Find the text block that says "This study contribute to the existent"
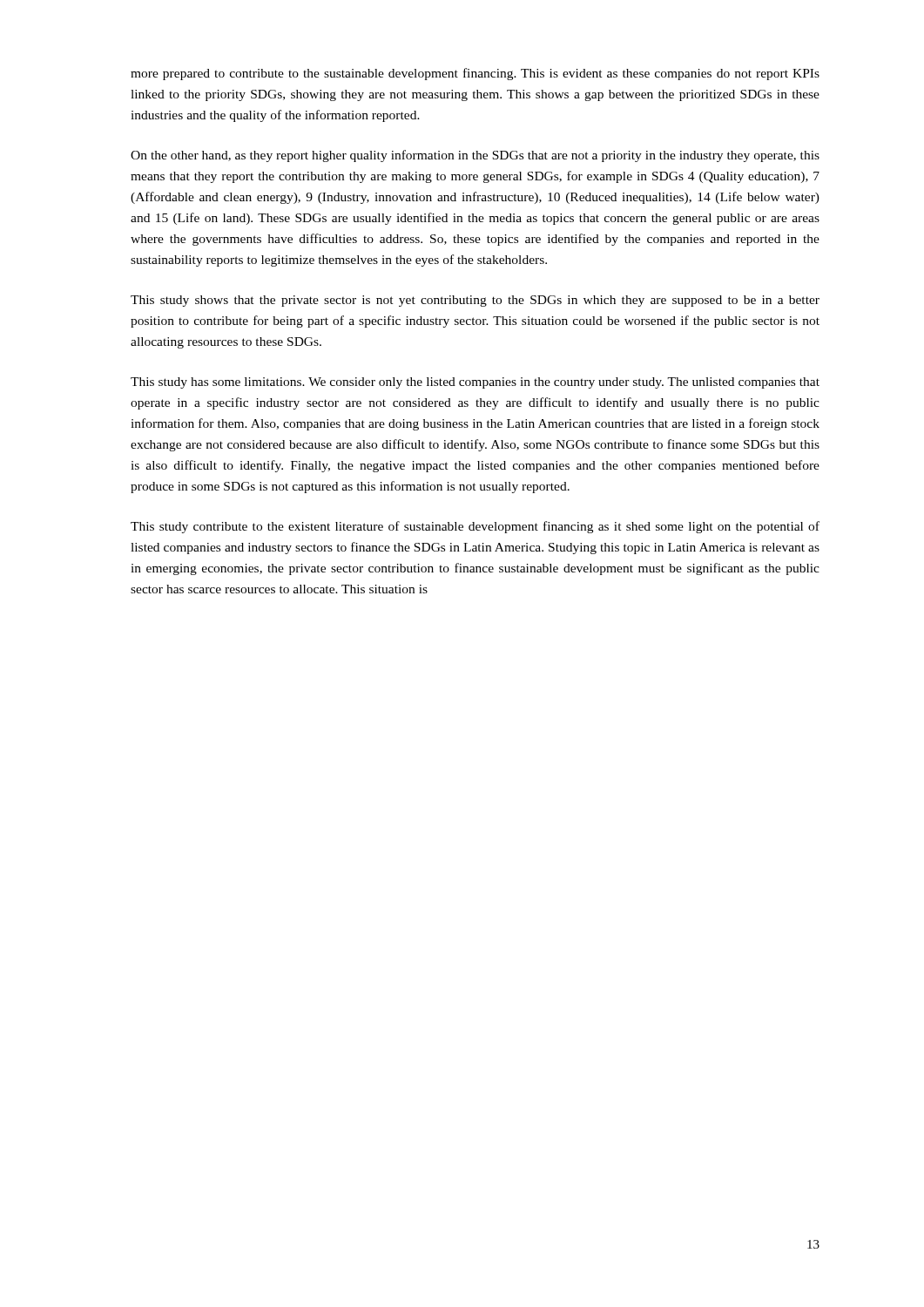Screen dimensions: 1307x924 click(475, 558)
